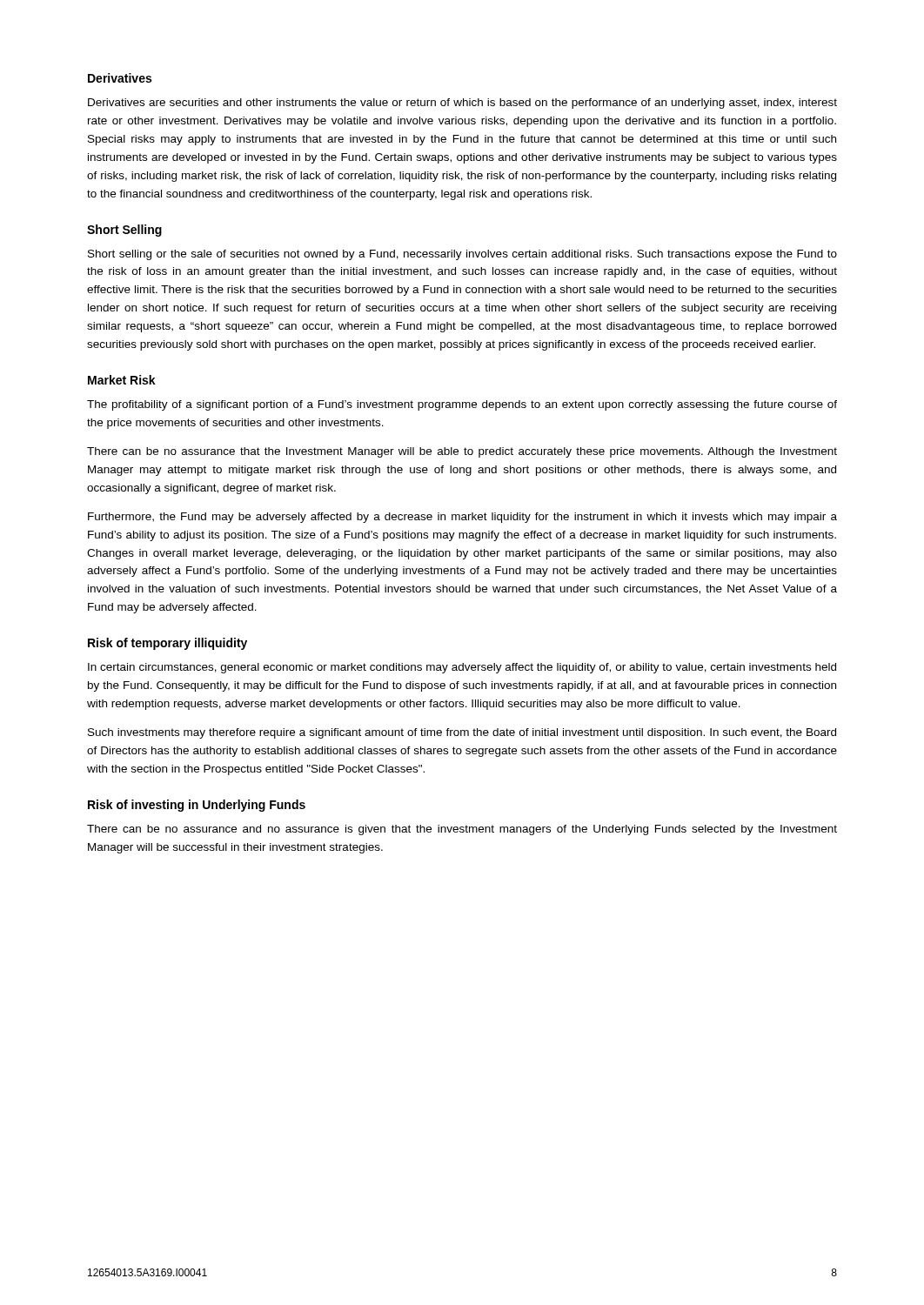Click on the passage starting "Market Risk"

tap(121, 380)
